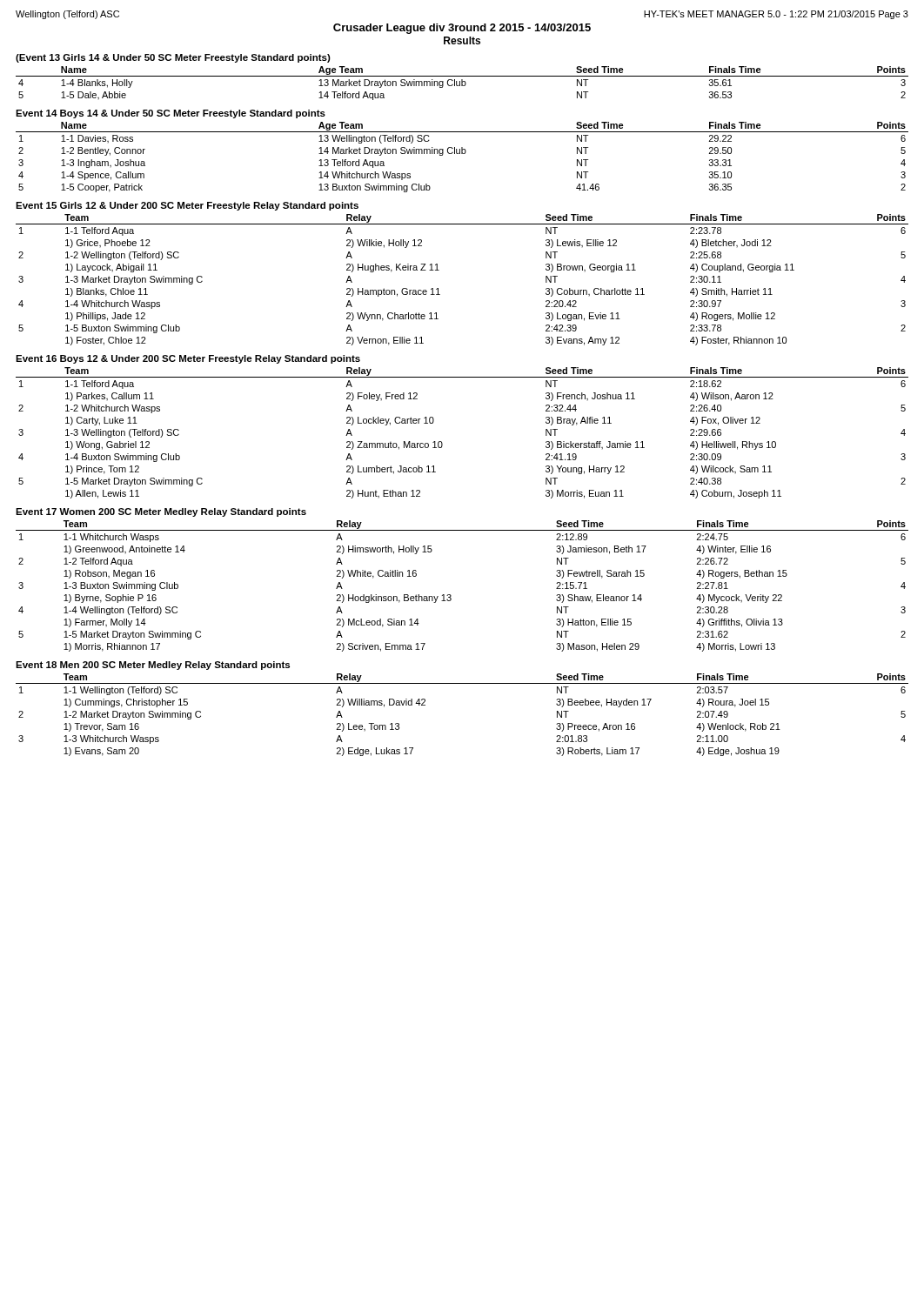Image resolution: width=924 pixels, height=1305 pixels.
Task: Select the table that reads "2) Edge, Lukas 17"
Action: coord(462,714)
